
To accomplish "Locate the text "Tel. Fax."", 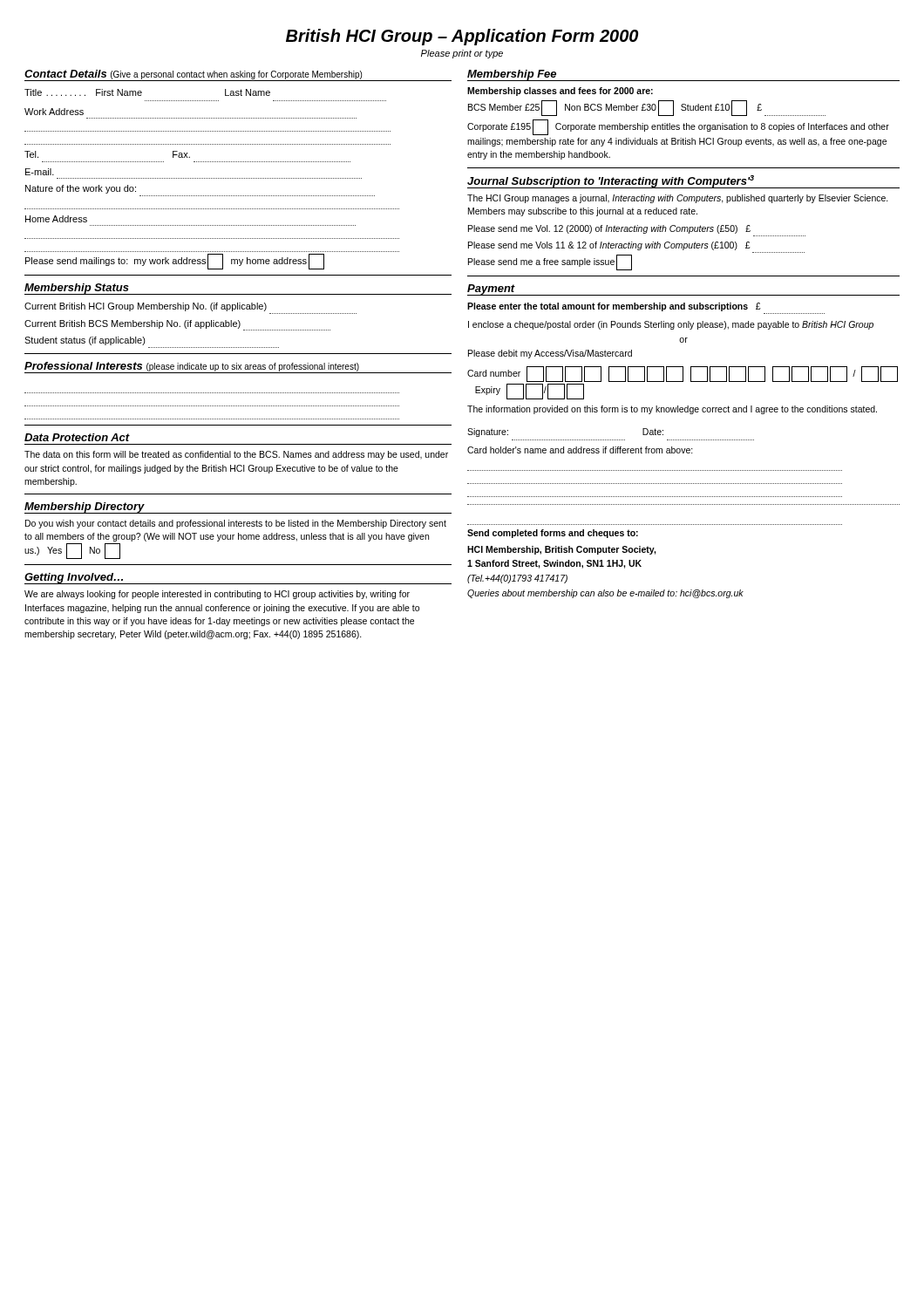I will 187,154.
